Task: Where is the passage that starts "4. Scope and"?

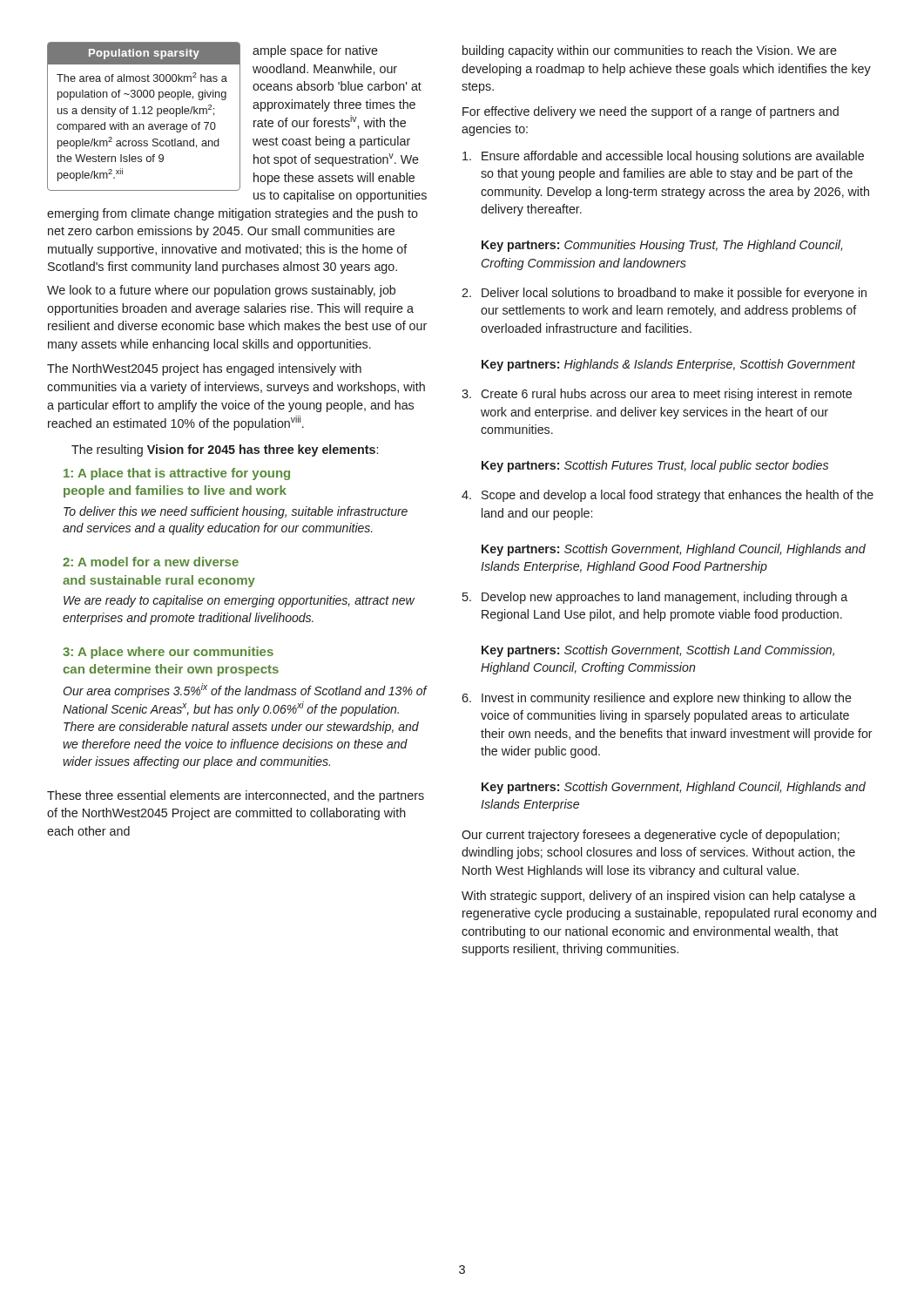Action: [668, 496]
